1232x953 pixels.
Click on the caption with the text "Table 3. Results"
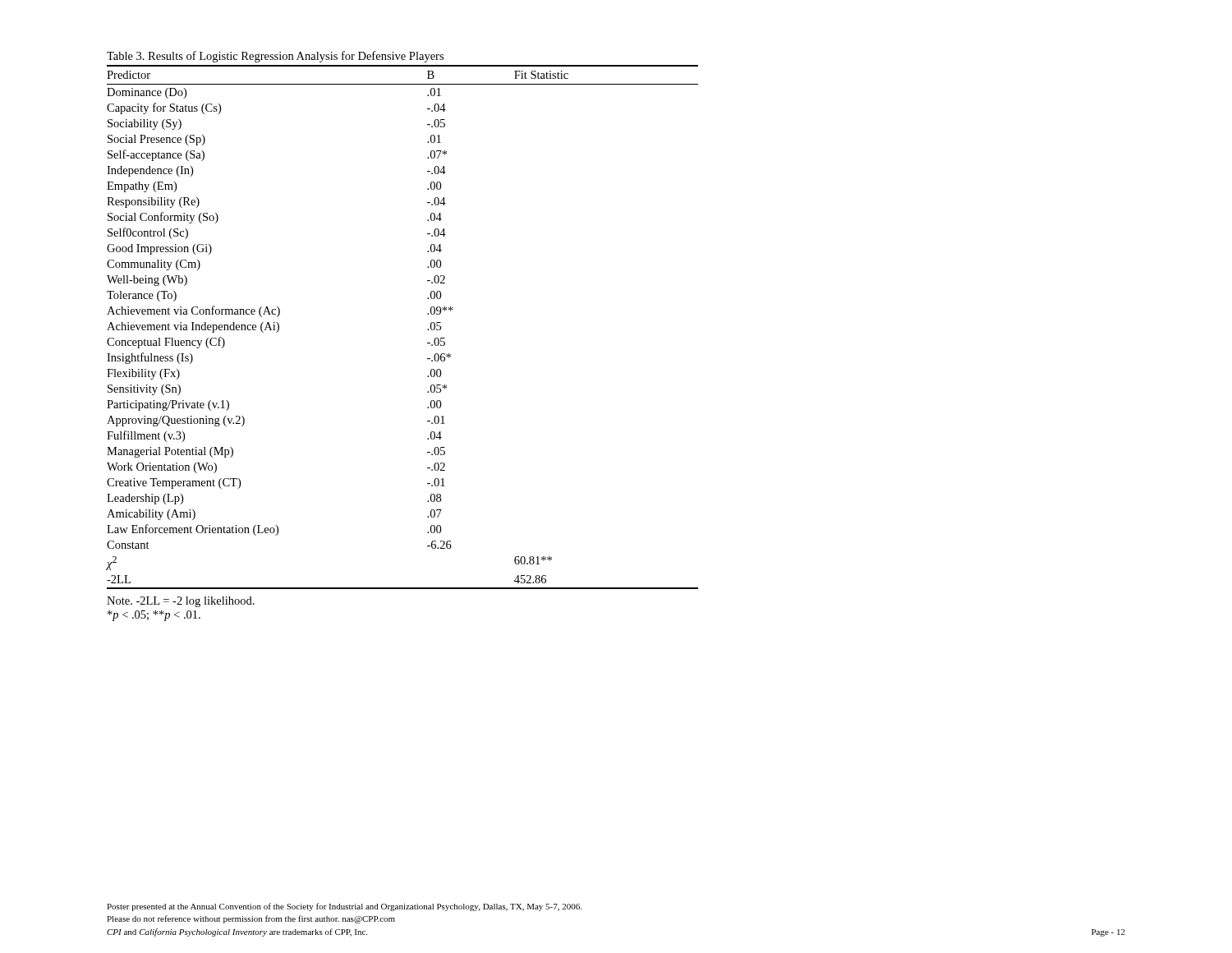pyautogui.click(x=275, y=56)
